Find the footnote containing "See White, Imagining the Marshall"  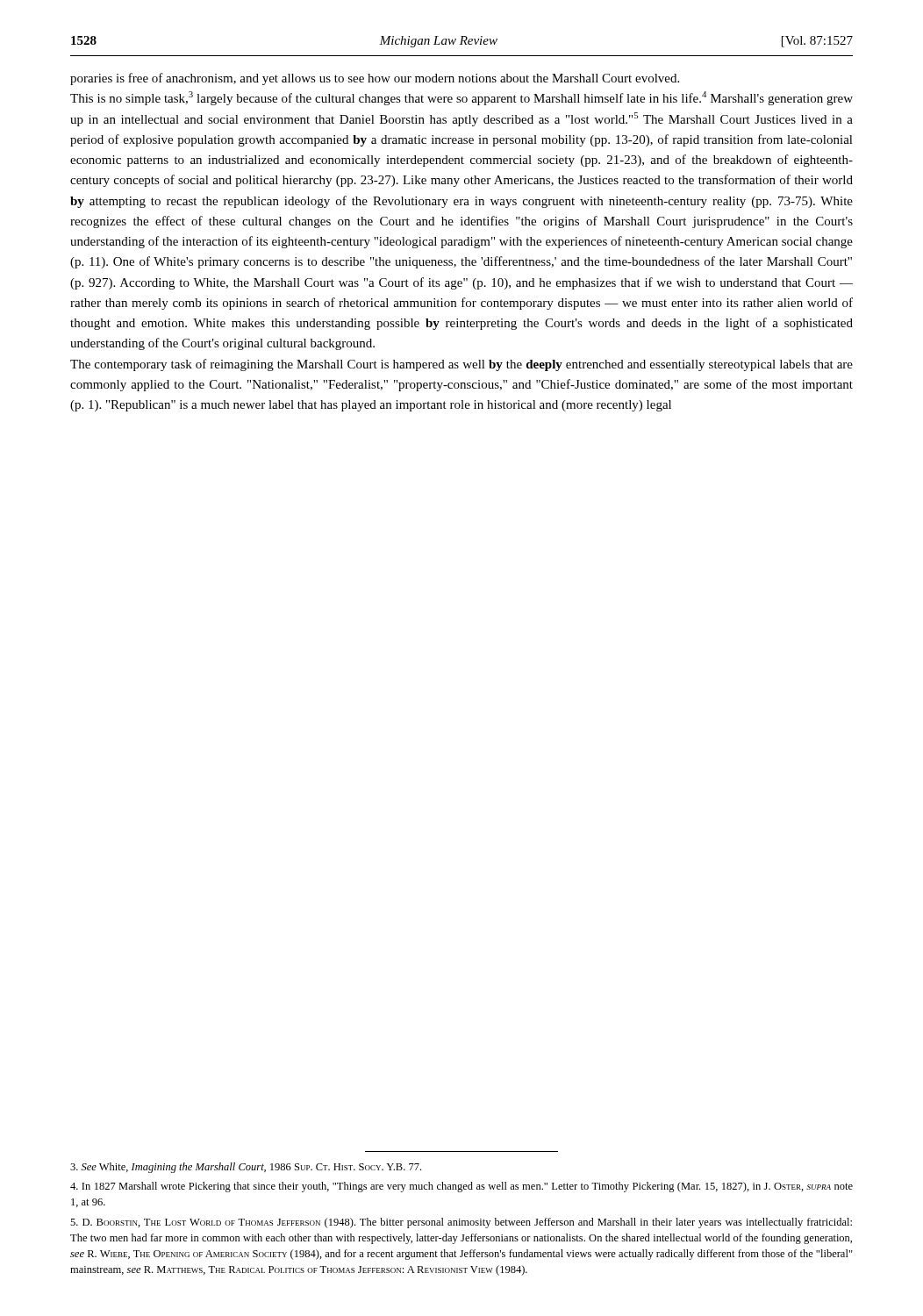coord(246,1168)
